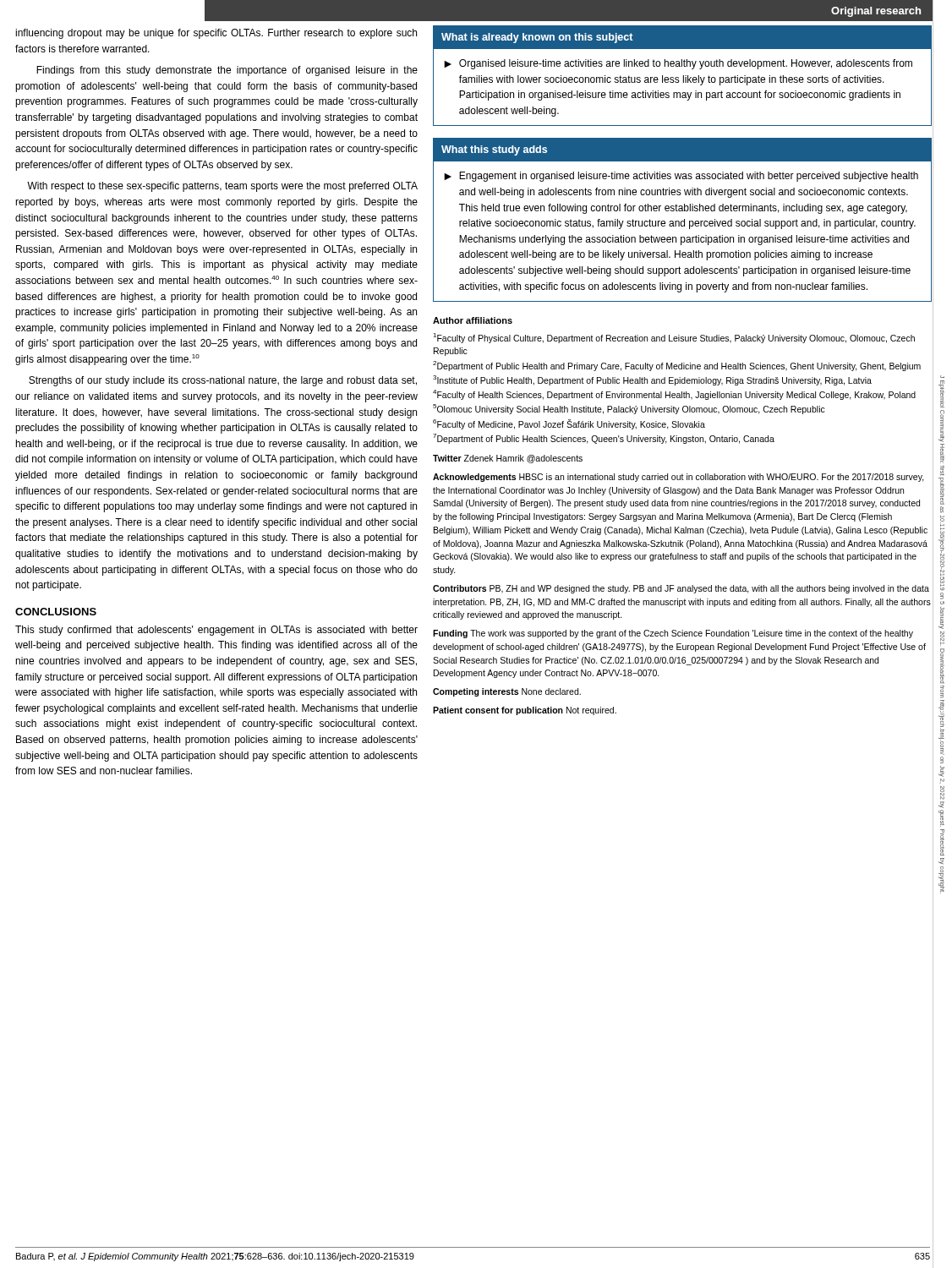The image size is (952, 1268).
Task: Point to the block beginning "Acknowledgements HBSC is an international study carried"
Action: 680,523
